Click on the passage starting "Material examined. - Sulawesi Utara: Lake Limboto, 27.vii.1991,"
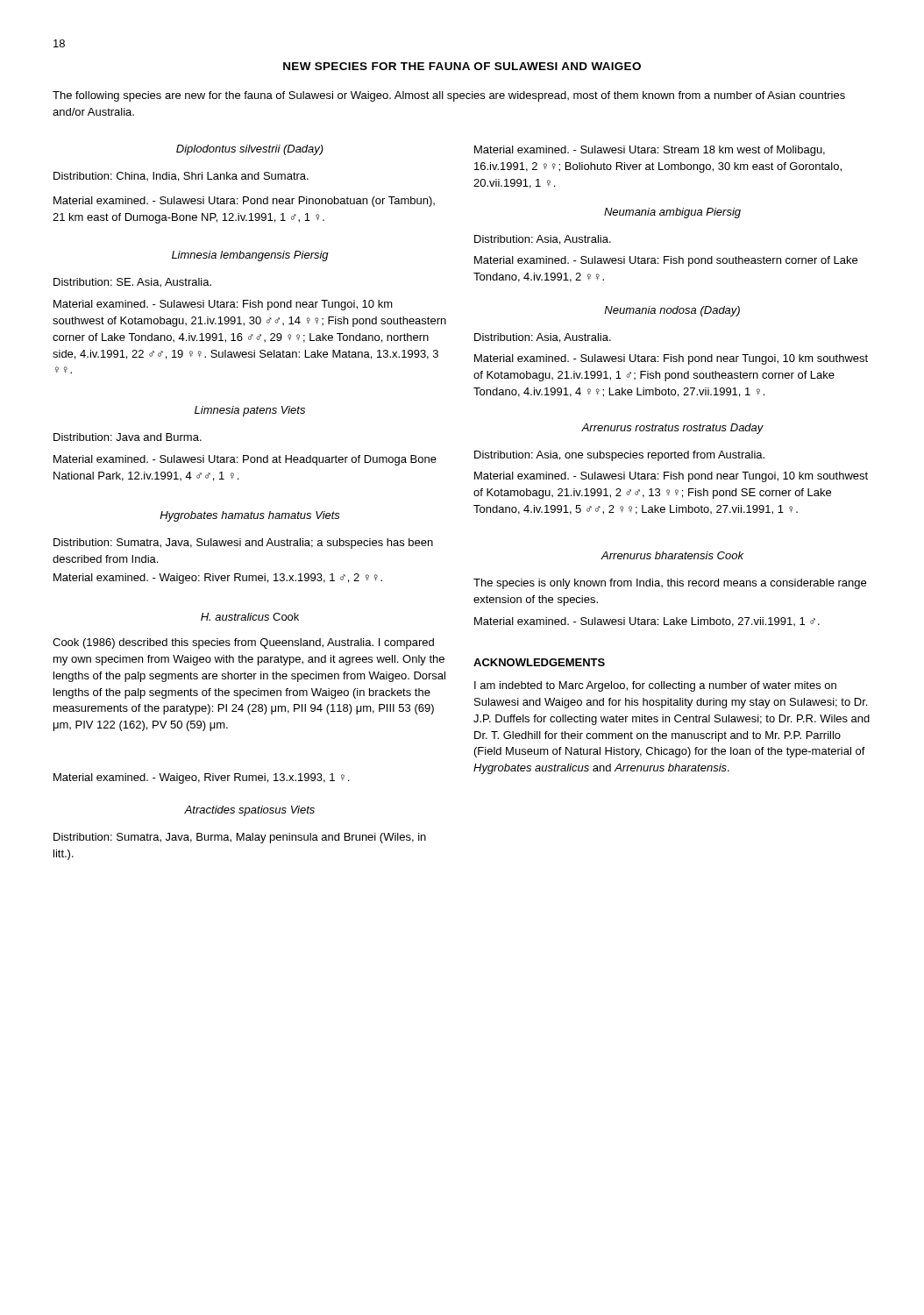Screen dimensions: 1315x924 pos(647,621)
